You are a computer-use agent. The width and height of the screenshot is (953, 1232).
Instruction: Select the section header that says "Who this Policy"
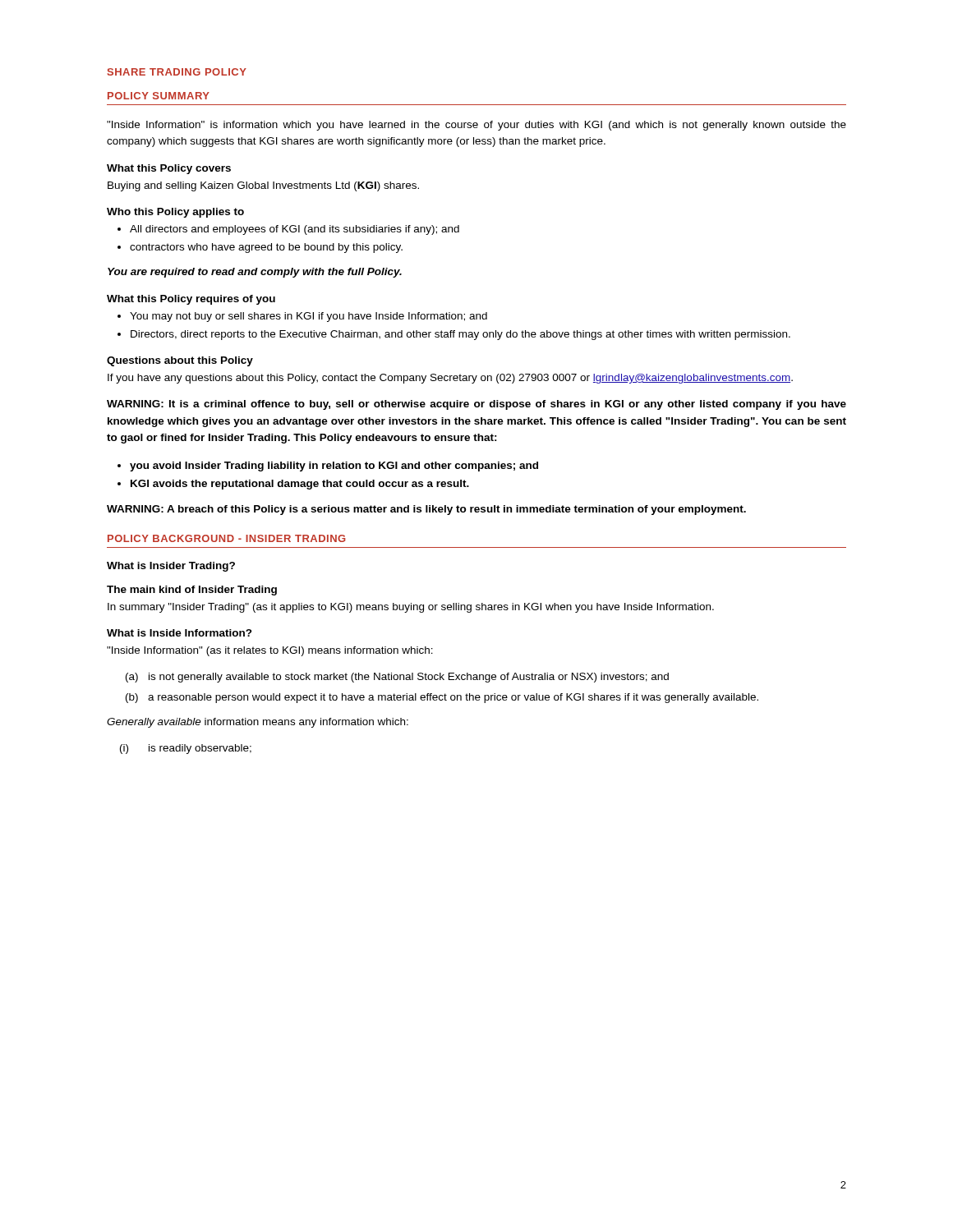tap(176, 211)
